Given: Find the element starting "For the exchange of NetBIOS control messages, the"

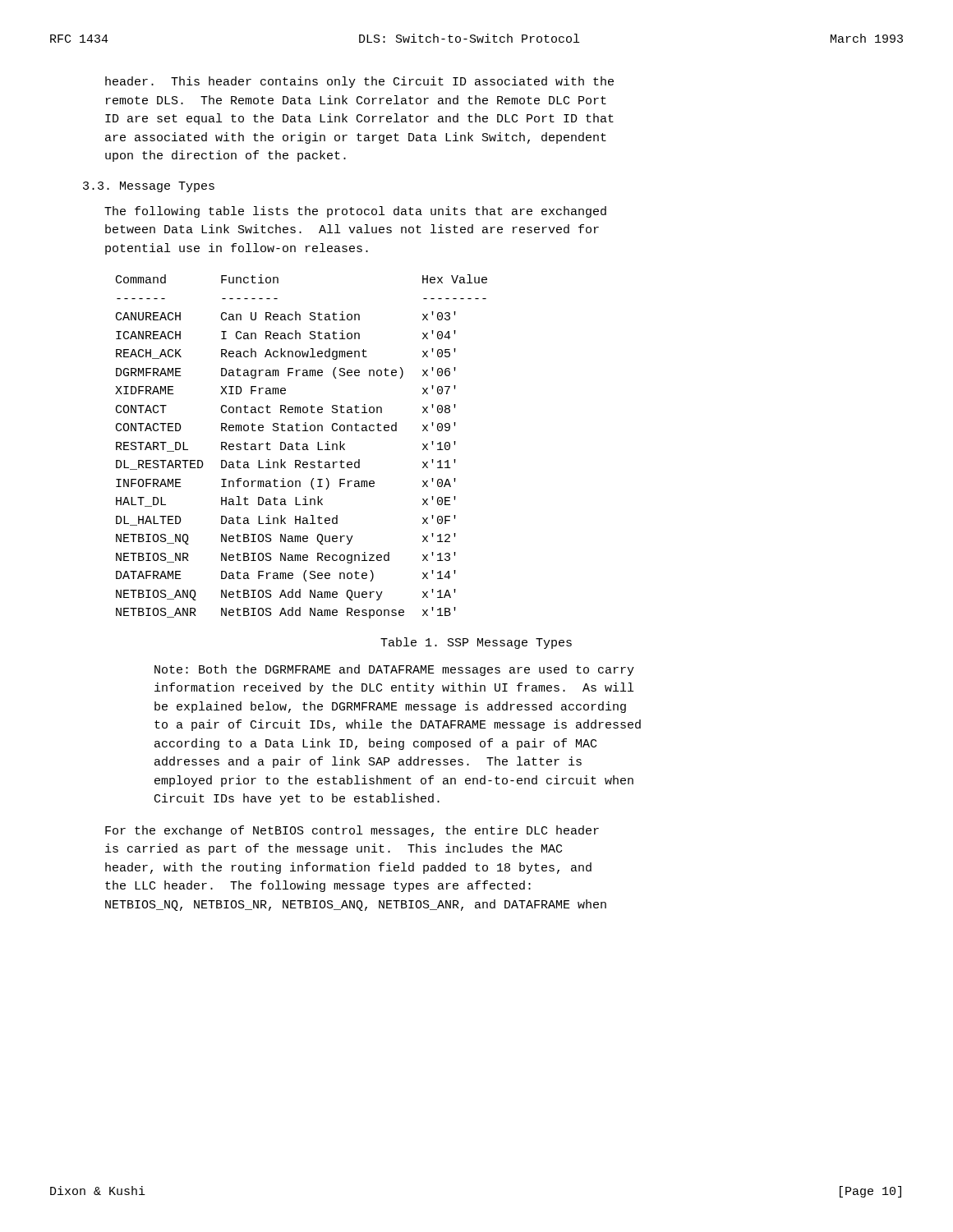Looking at the screenshot, I should [345, 868].
